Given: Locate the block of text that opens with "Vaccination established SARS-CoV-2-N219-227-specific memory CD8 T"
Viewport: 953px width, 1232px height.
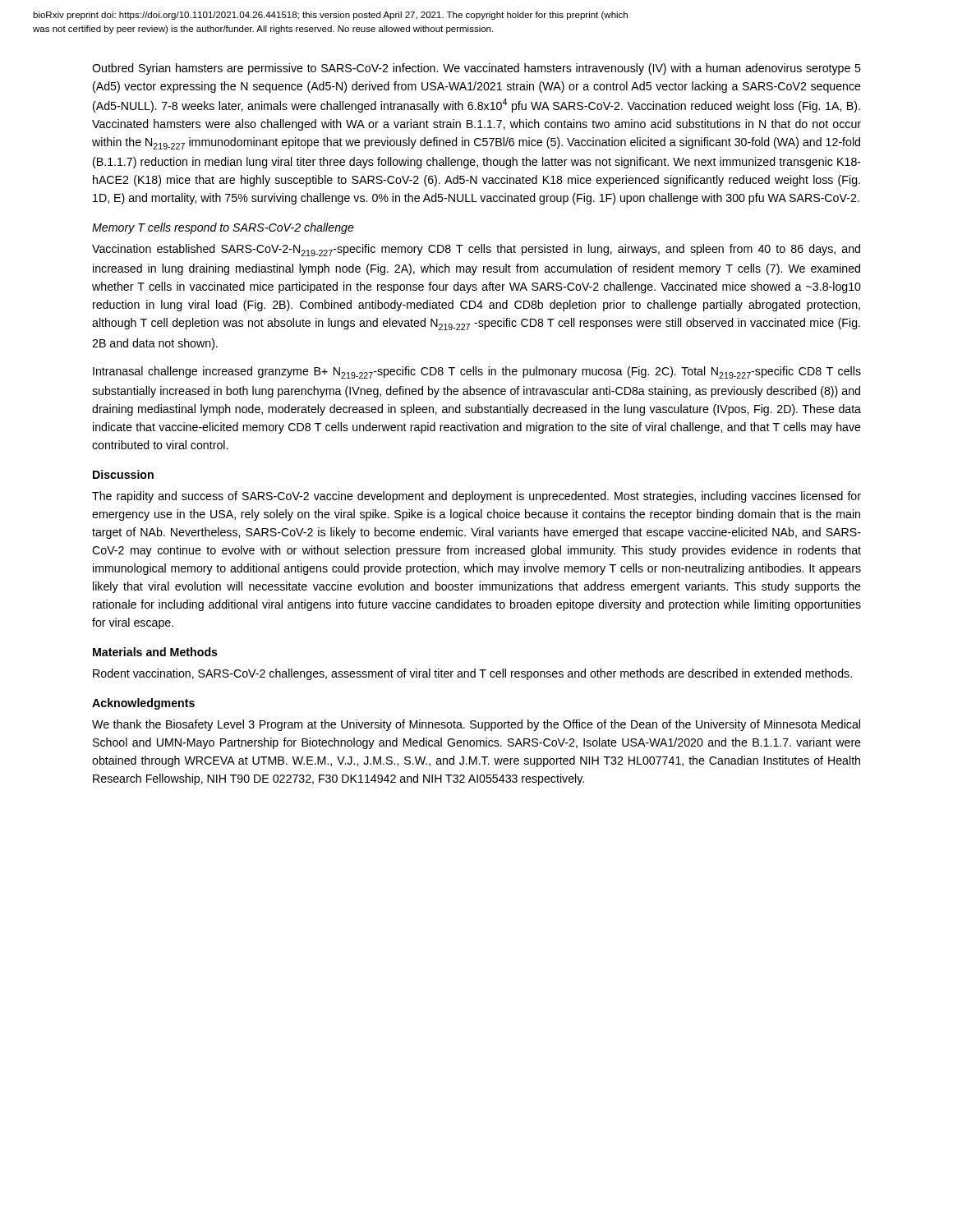Looking at the screenshot, I should click(x=476, y=296).
